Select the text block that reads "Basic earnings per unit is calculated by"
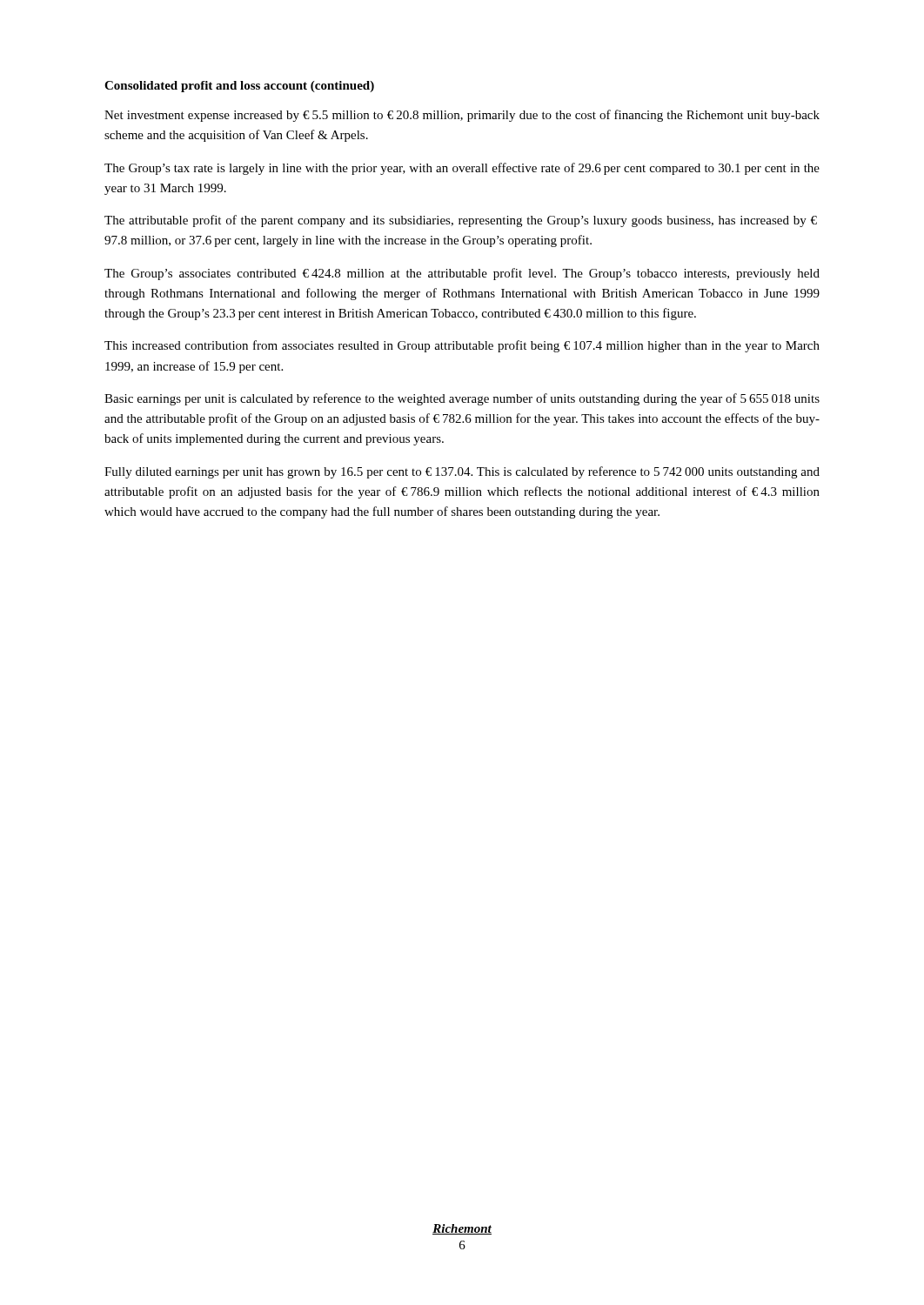 462,418
